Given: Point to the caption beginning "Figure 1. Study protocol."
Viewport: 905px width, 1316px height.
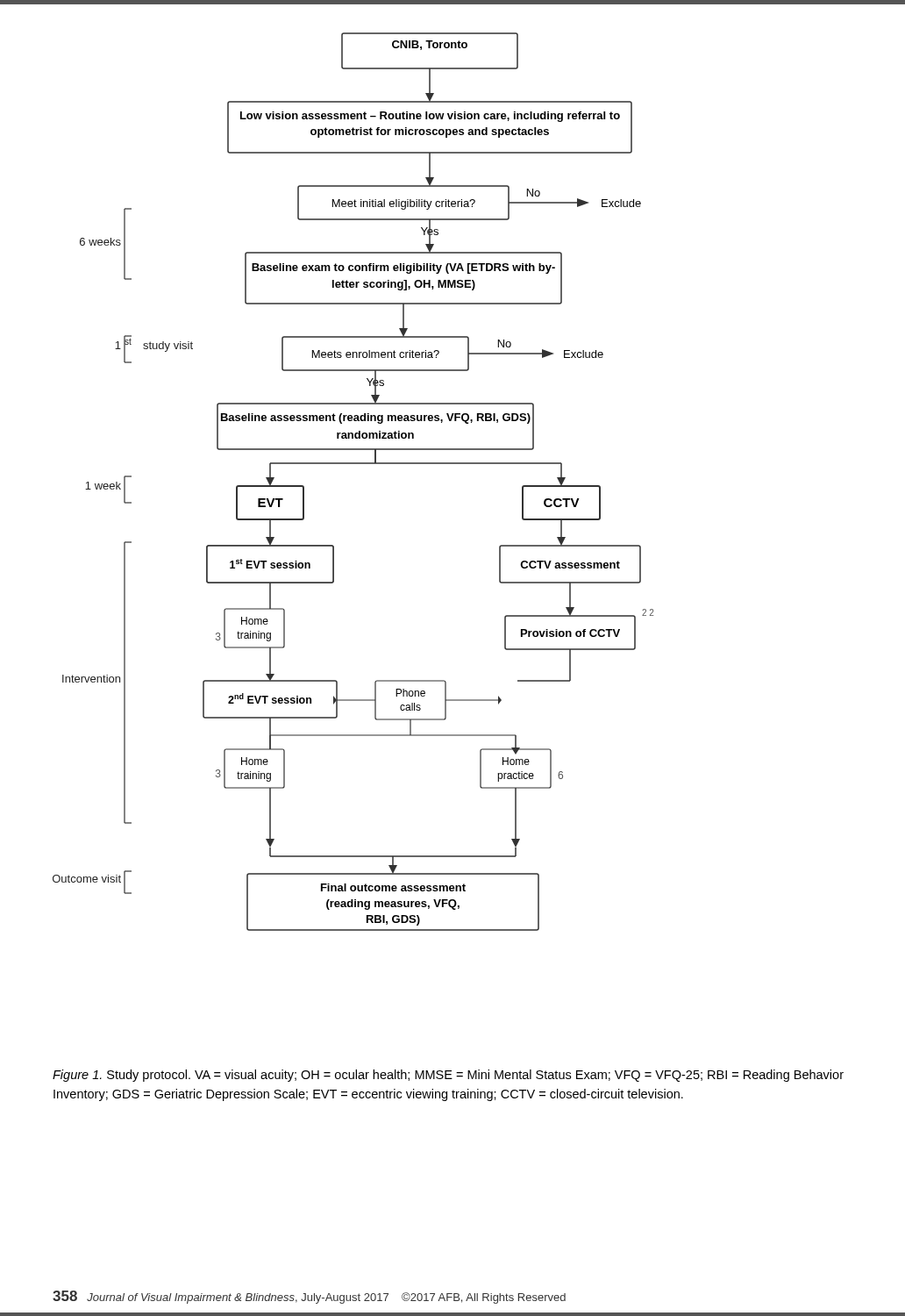Looking at the screenshot, I should (x=452, y=1085).
